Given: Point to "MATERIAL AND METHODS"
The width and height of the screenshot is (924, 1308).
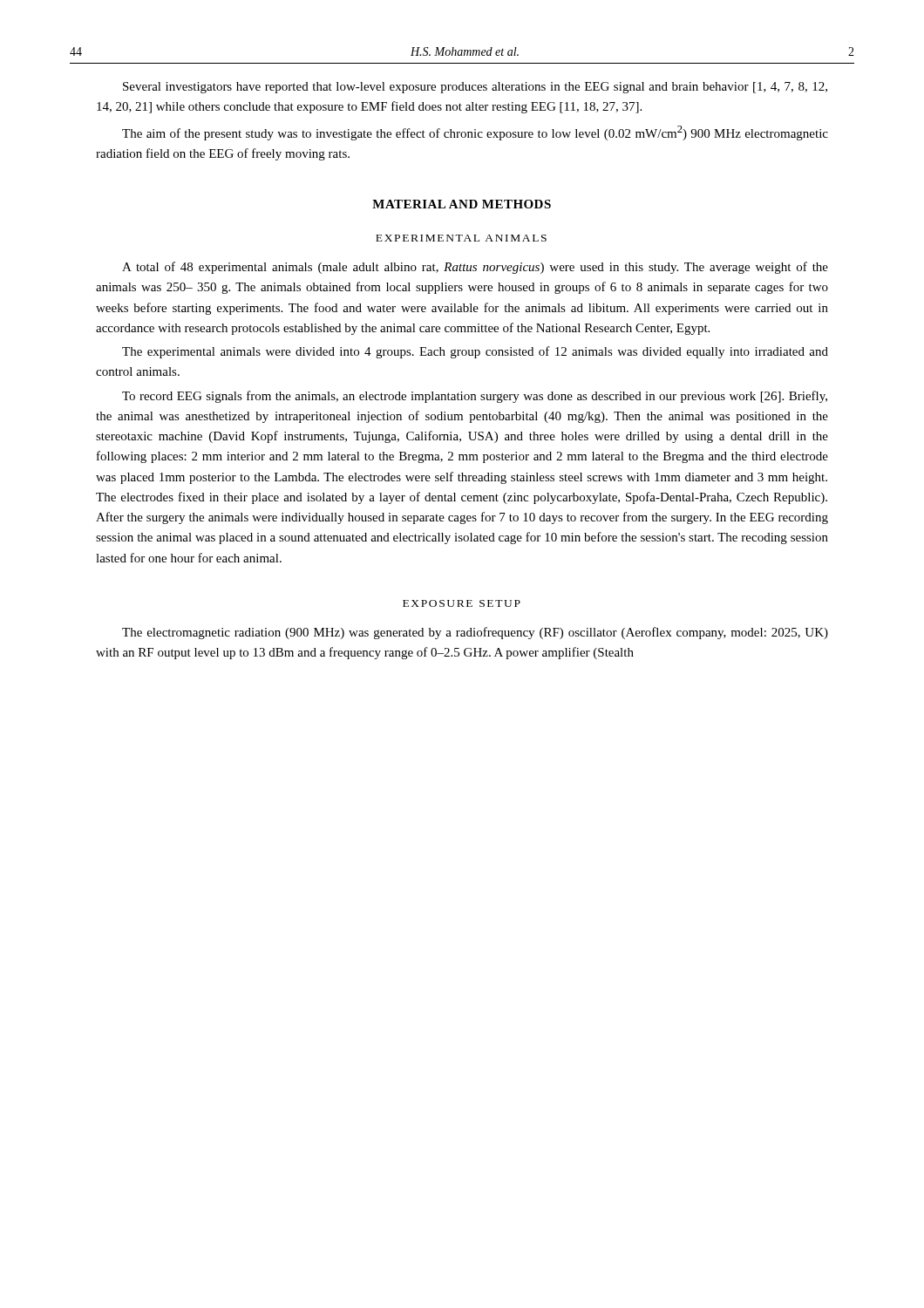Looking at the screenshot, I should (462, 204).
